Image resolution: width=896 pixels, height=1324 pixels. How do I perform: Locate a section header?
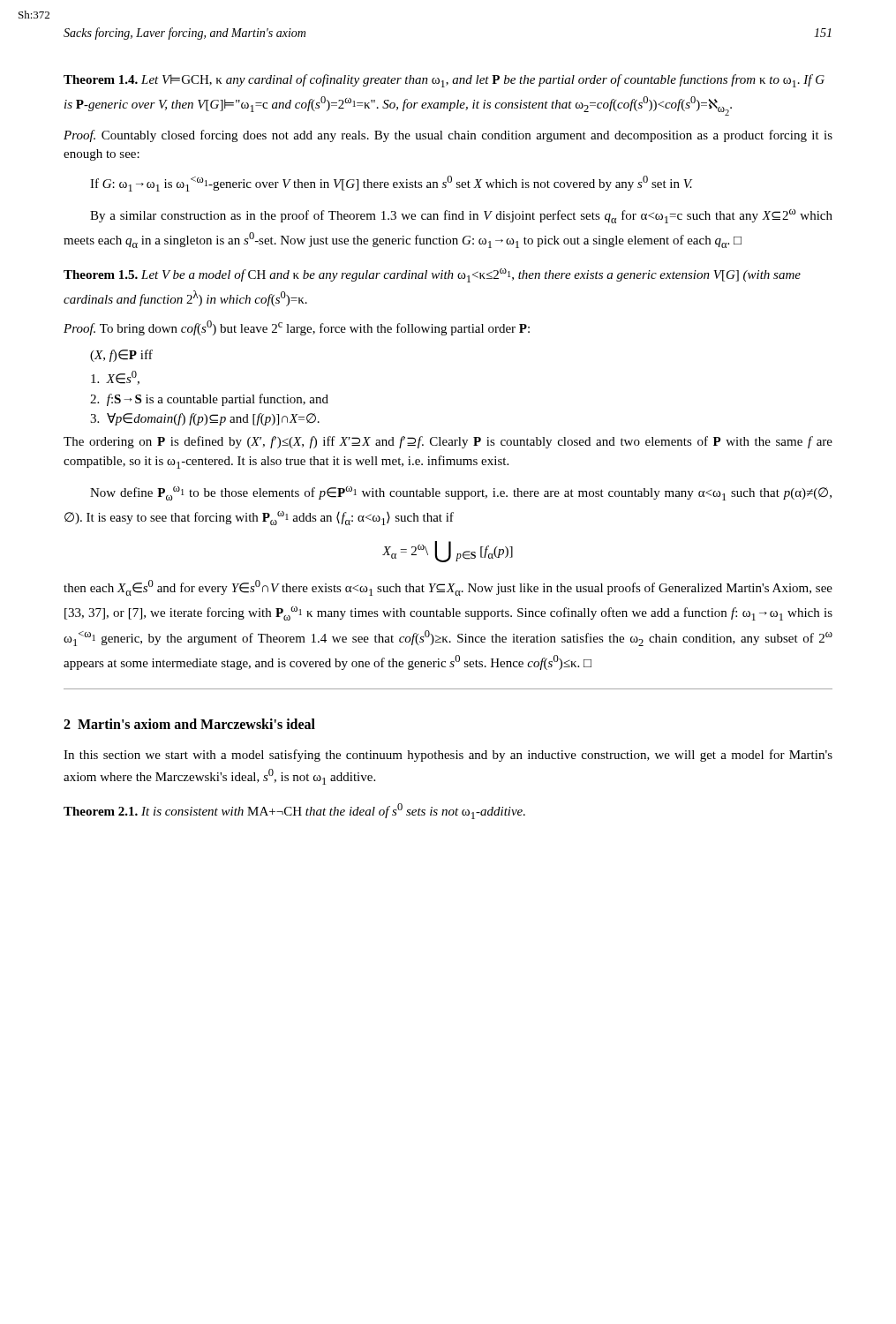pos(189,725)
